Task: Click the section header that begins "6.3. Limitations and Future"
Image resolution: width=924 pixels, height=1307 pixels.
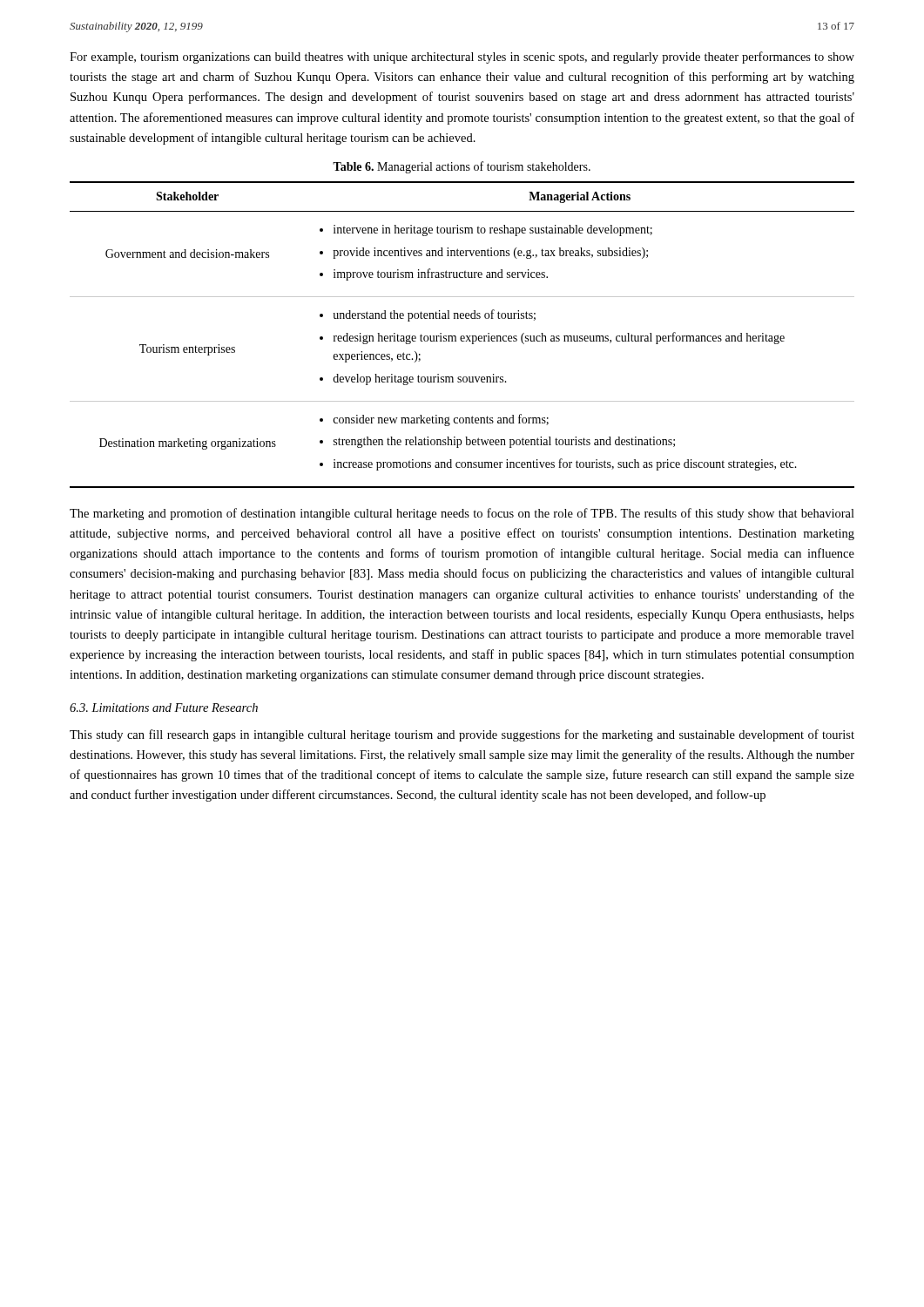Action: (164, 708)
